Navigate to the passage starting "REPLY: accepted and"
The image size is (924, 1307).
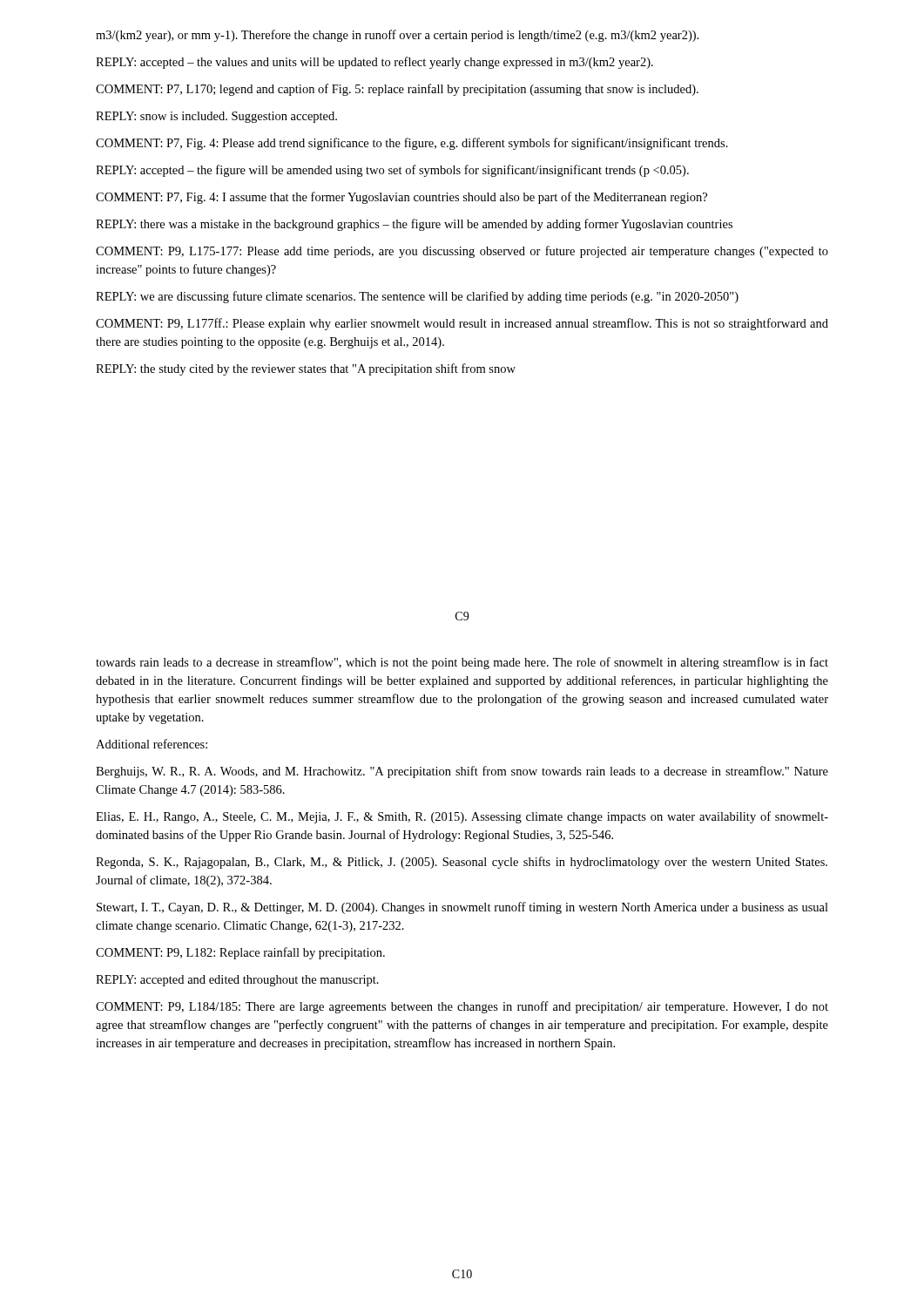238,980
